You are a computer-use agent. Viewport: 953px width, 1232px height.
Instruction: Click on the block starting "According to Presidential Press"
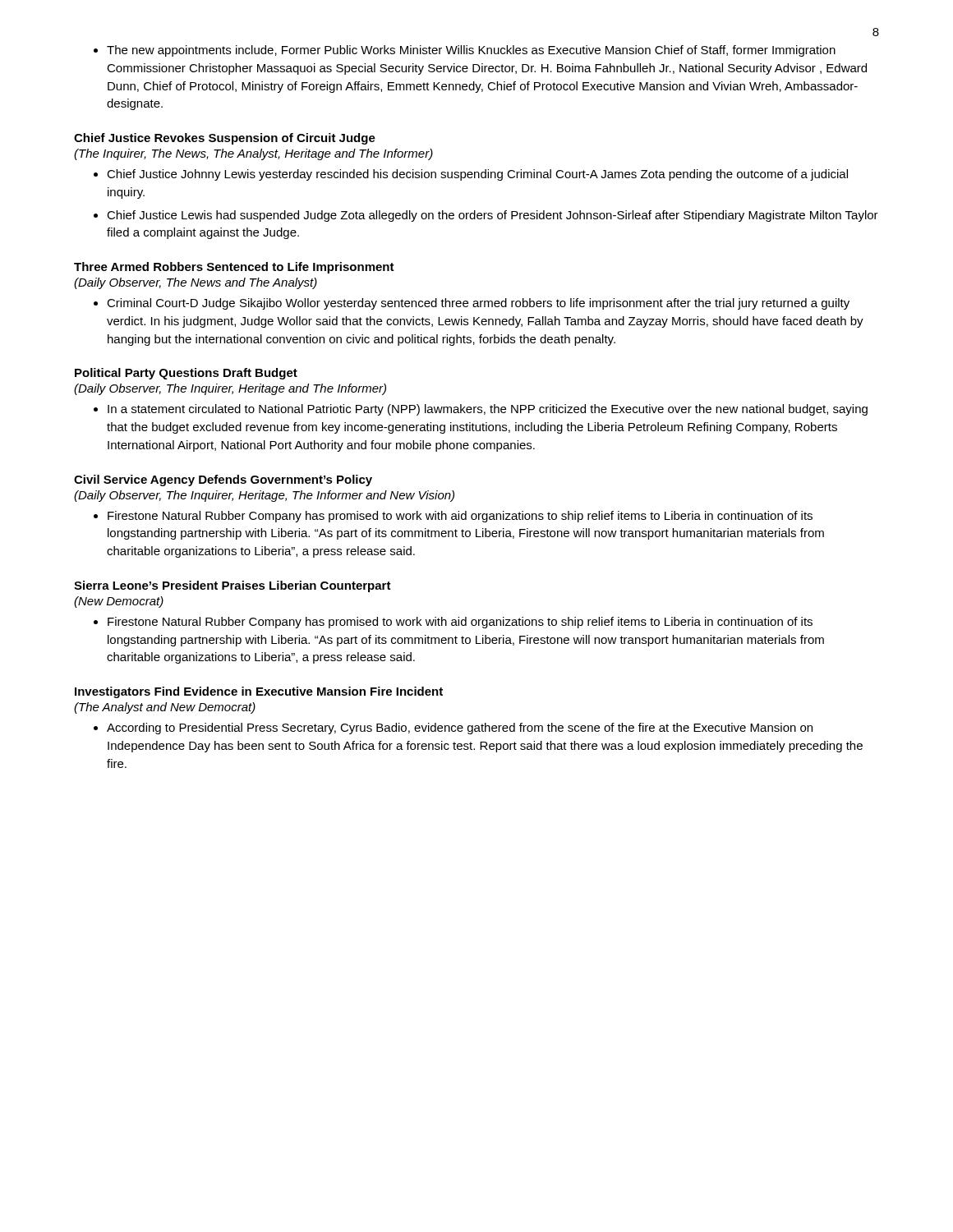(485, 745)
